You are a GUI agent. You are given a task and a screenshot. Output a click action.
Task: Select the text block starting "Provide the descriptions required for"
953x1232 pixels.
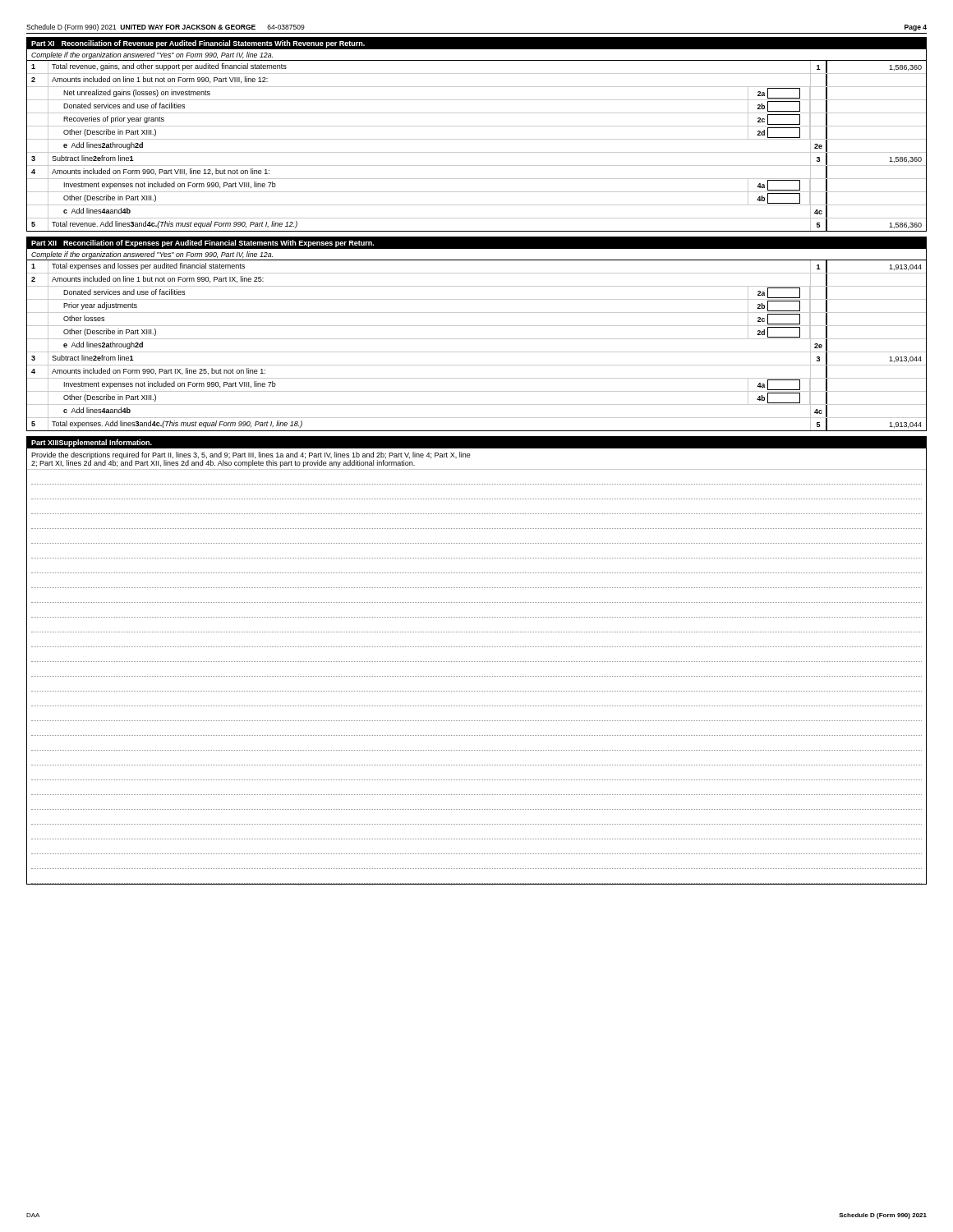(251, 459)
